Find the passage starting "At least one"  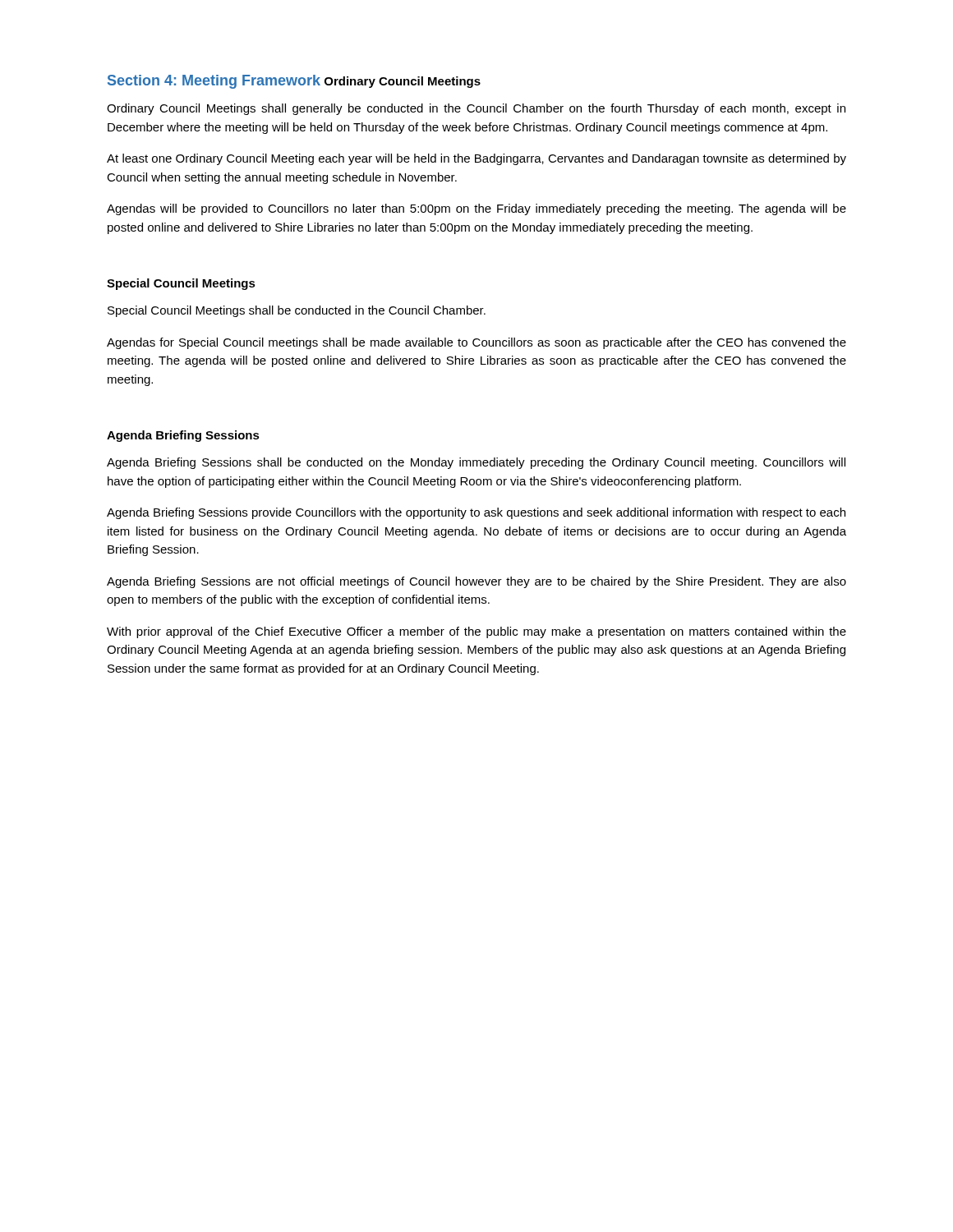(x=476, y=167)
